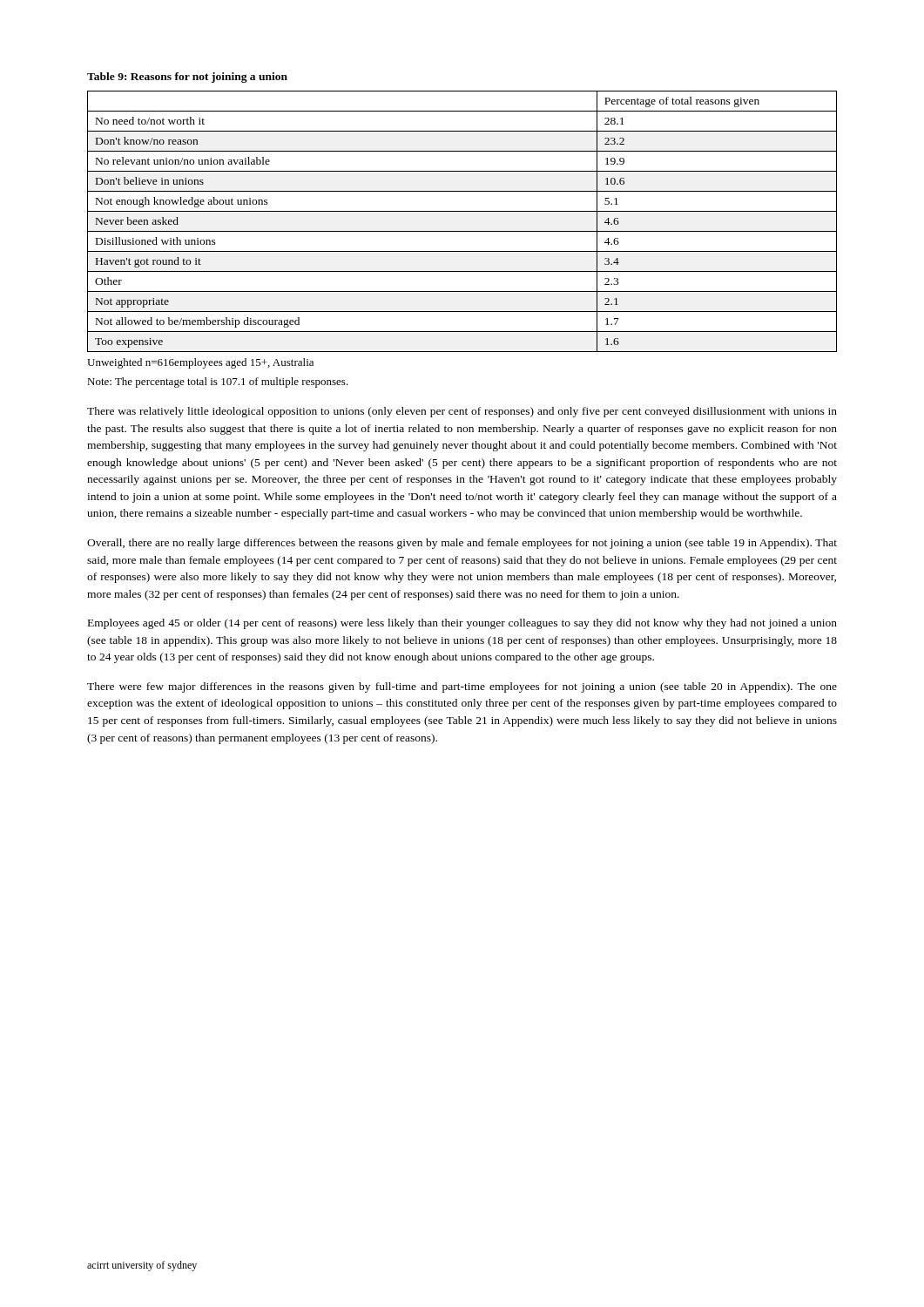Point to the block starting "Overall, there are"

462,568
